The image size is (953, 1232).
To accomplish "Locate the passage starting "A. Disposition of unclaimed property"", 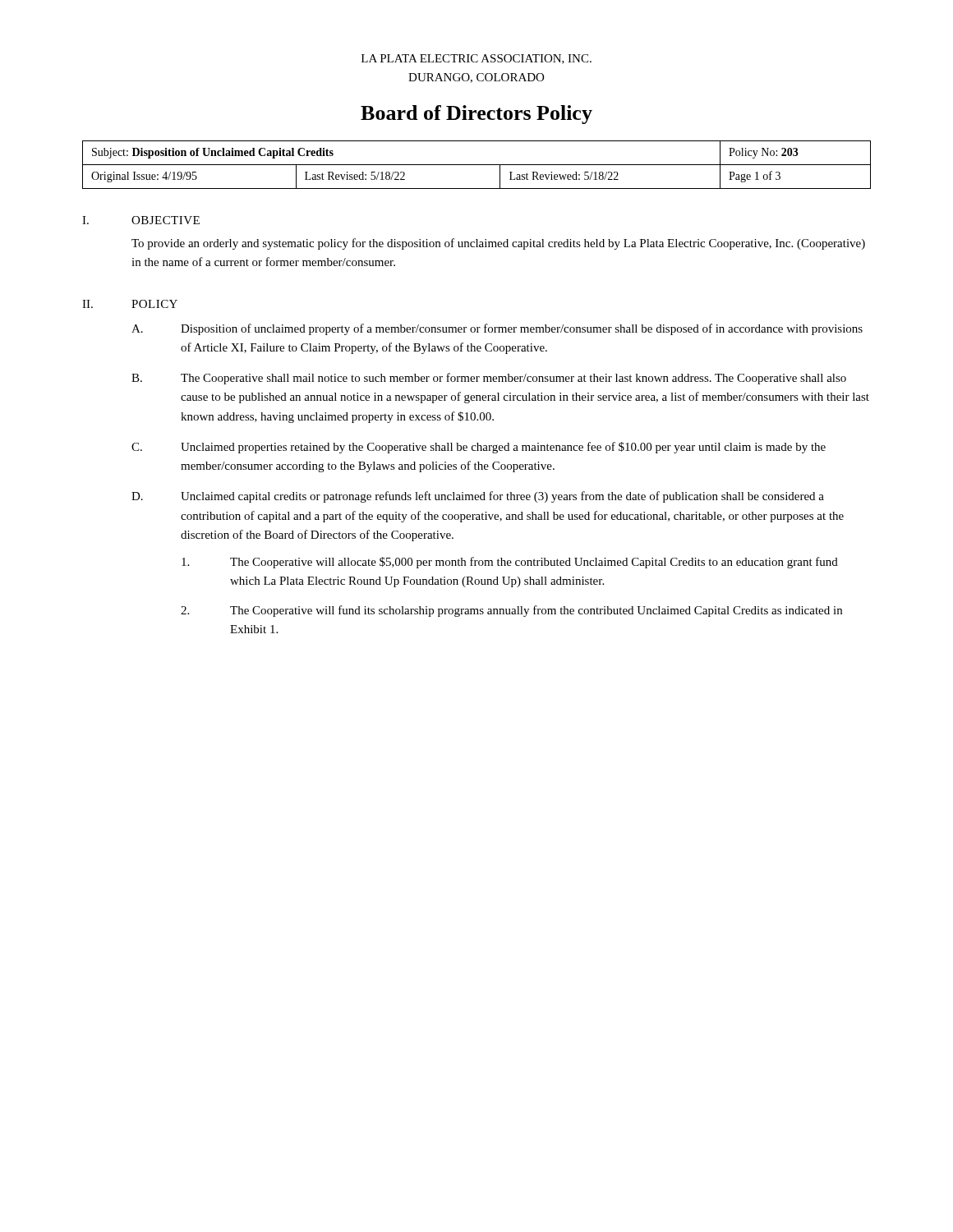I will [x=501, y=338].
